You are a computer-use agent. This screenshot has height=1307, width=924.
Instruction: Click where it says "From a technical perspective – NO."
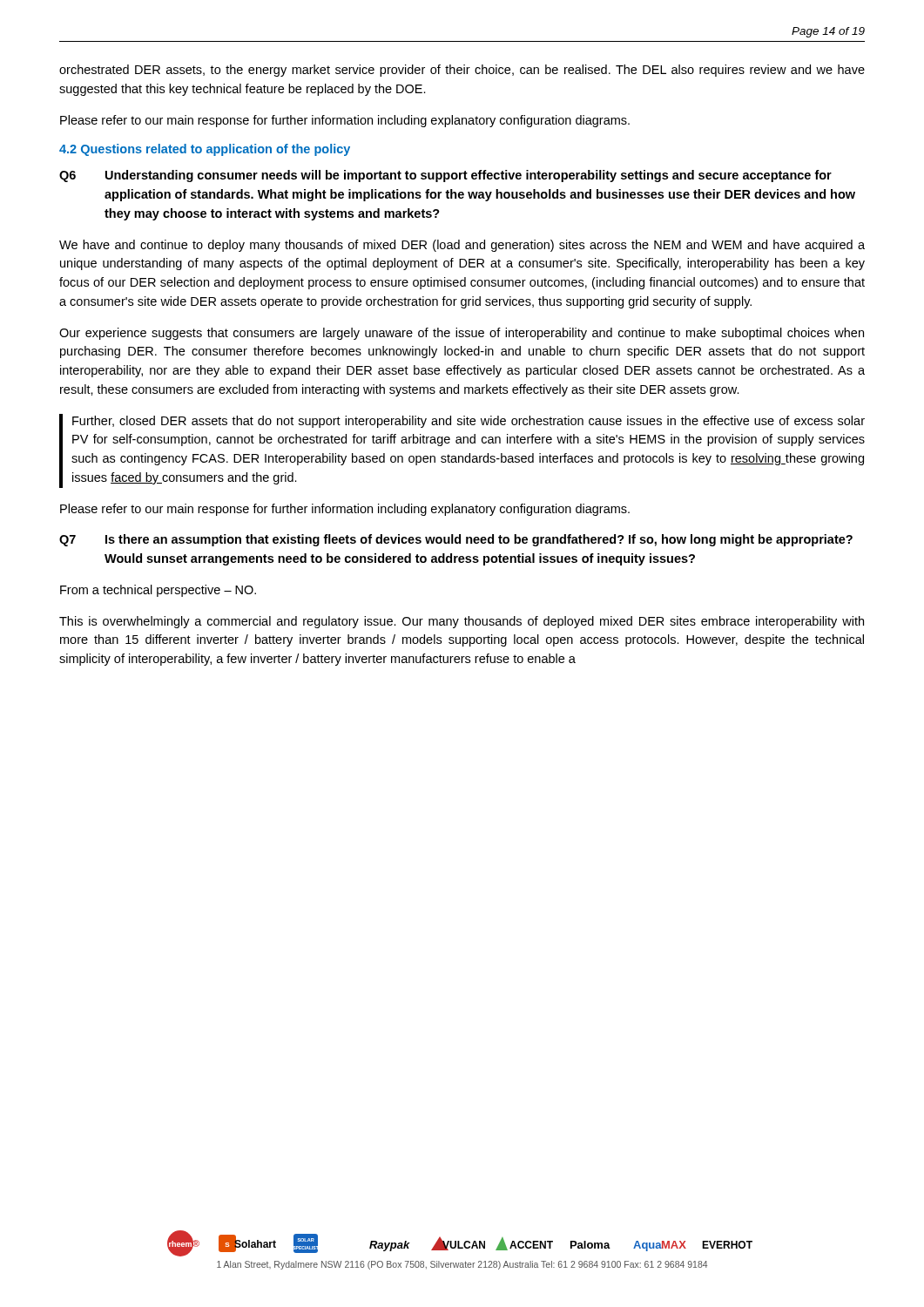158,590
